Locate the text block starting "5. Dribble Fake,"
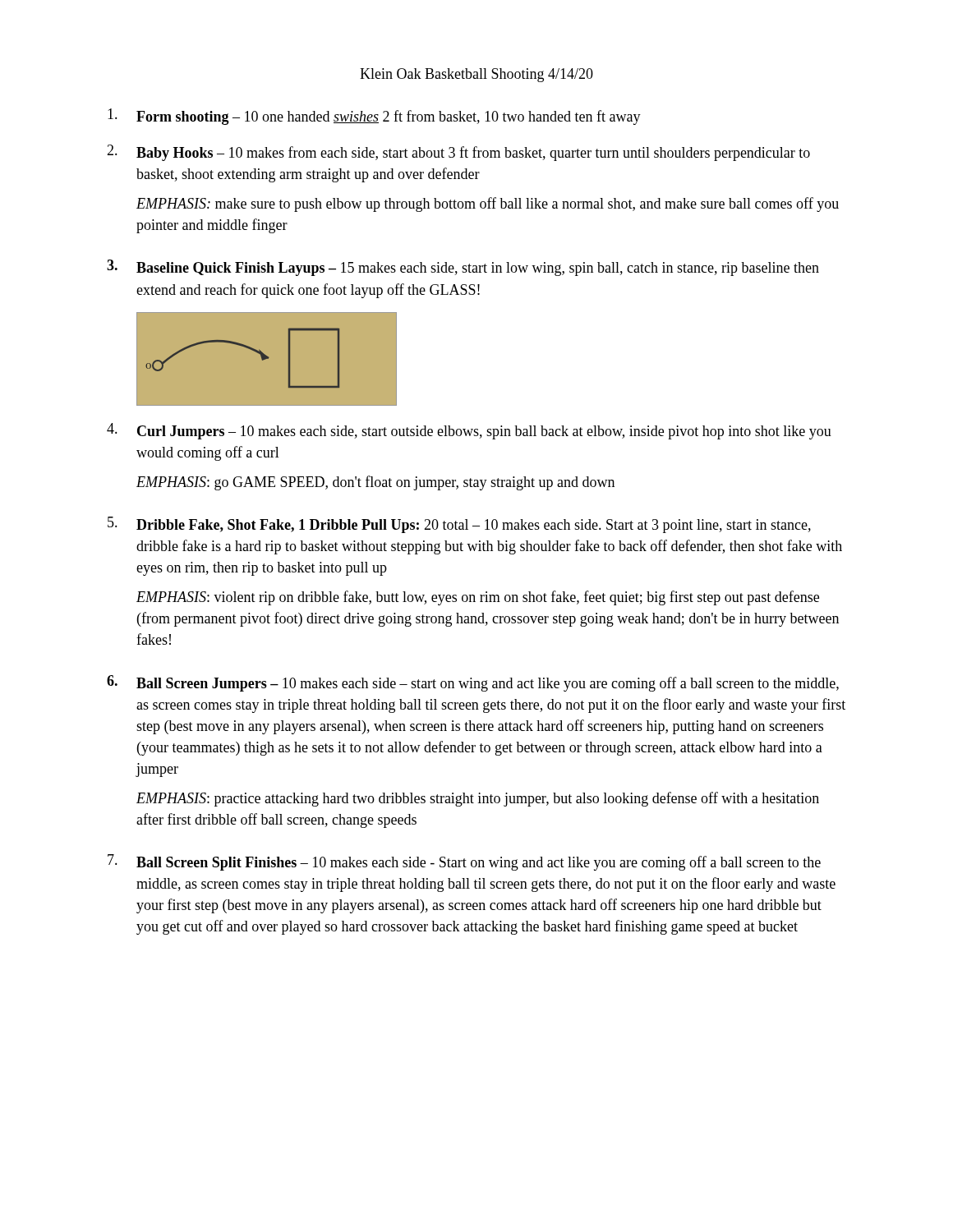This screenshot has width=953, height=1232. pyautogui.click(x=476, y=590)
